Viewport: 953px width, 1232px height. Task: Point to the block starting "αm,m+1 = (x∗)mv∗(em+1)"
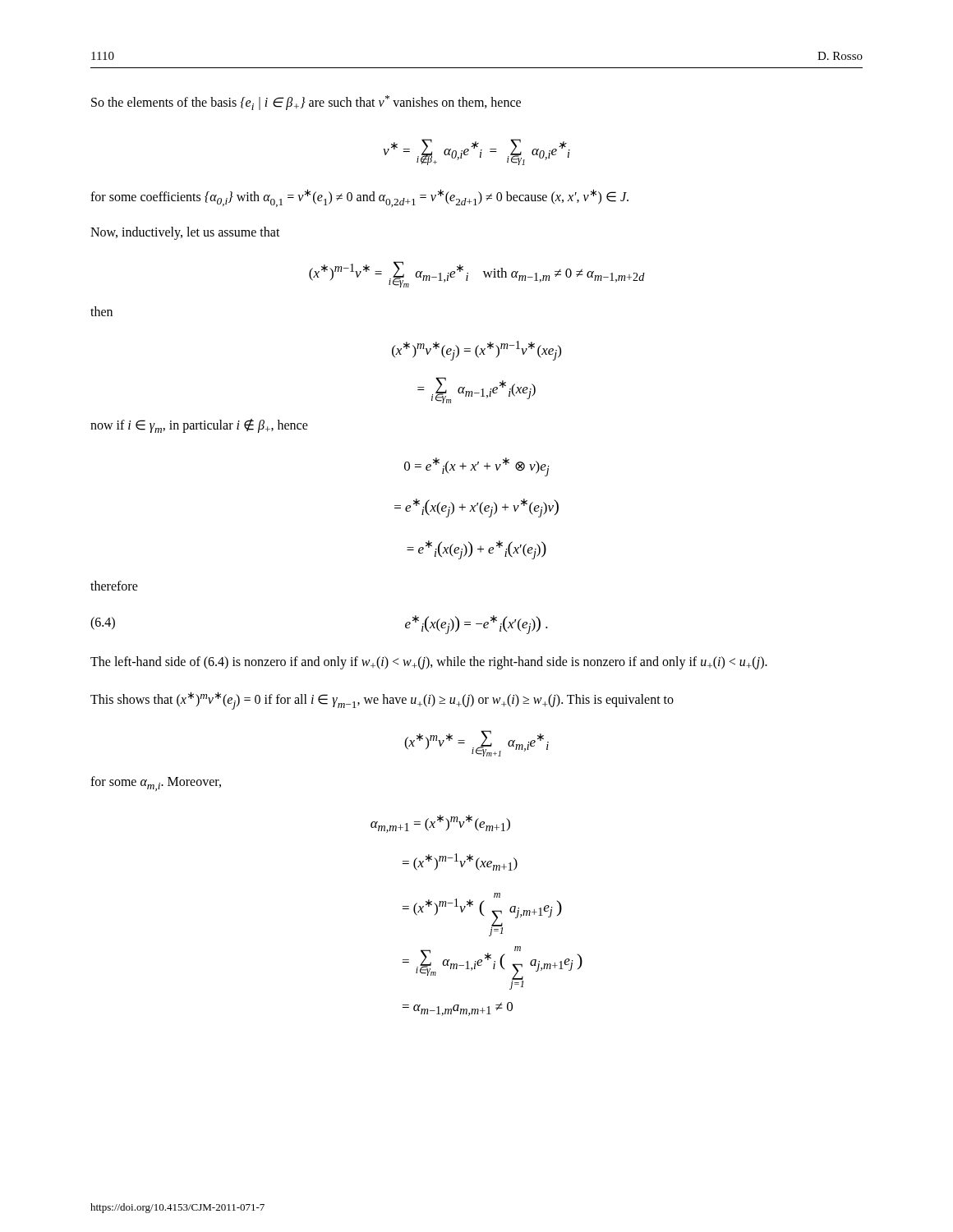point(476,915)
